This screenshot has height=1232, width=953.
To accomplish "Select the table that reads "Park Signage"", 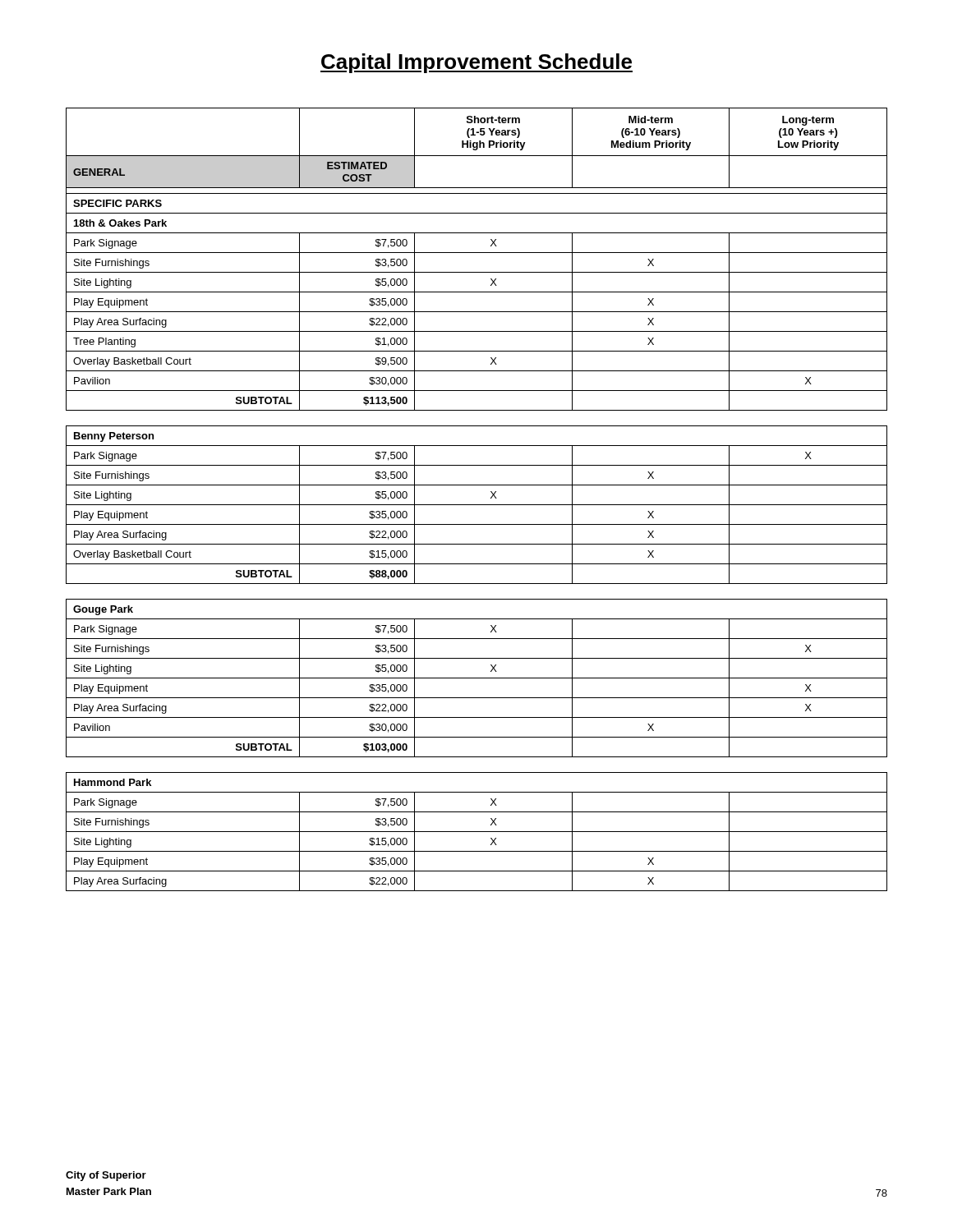I will [476, 499].
